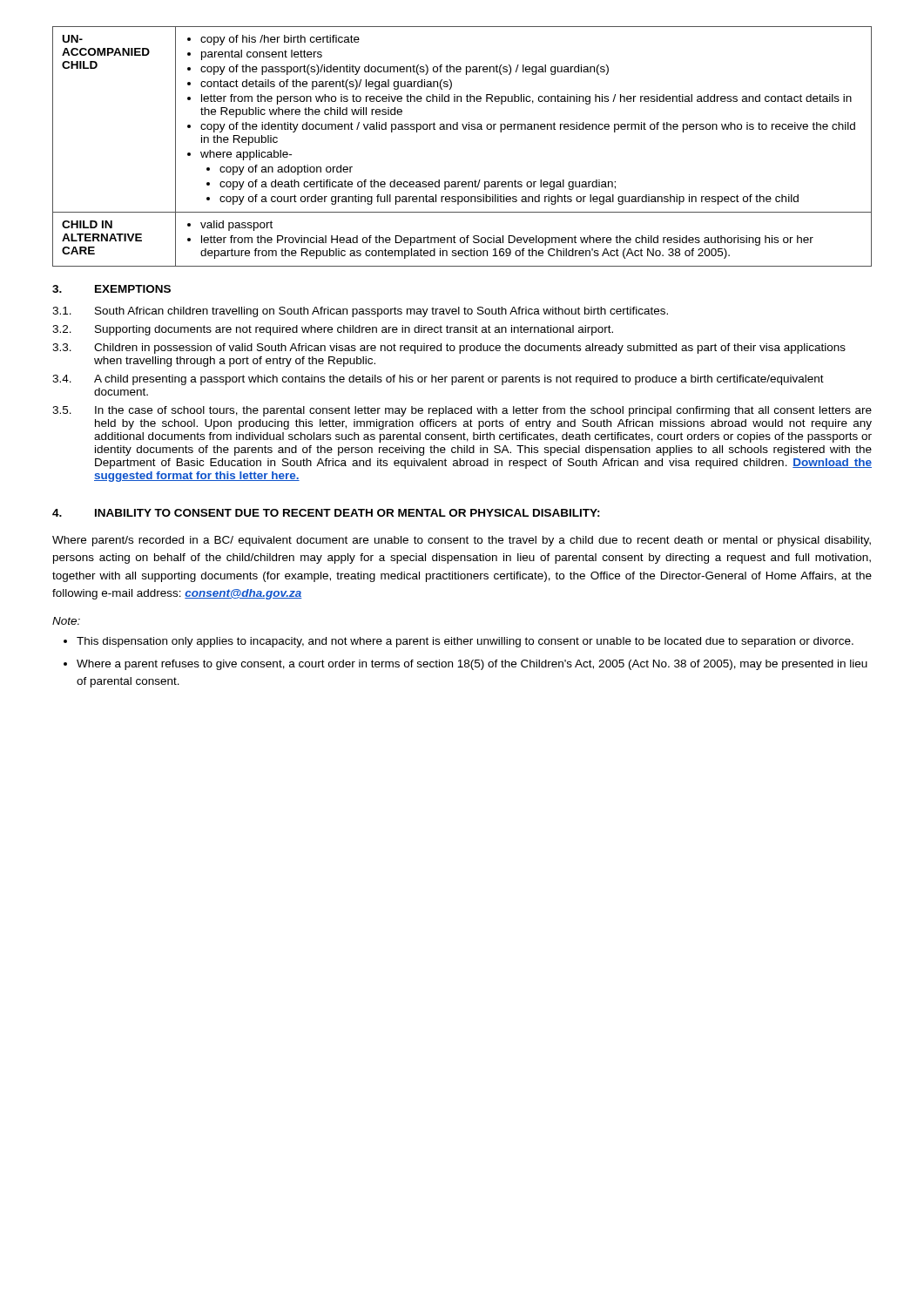The image size is (924, 1307).
Task: Where is the passage that starts "Where parent/s recorded in a BC/ equivalent"?
Action: coord(462,567)
